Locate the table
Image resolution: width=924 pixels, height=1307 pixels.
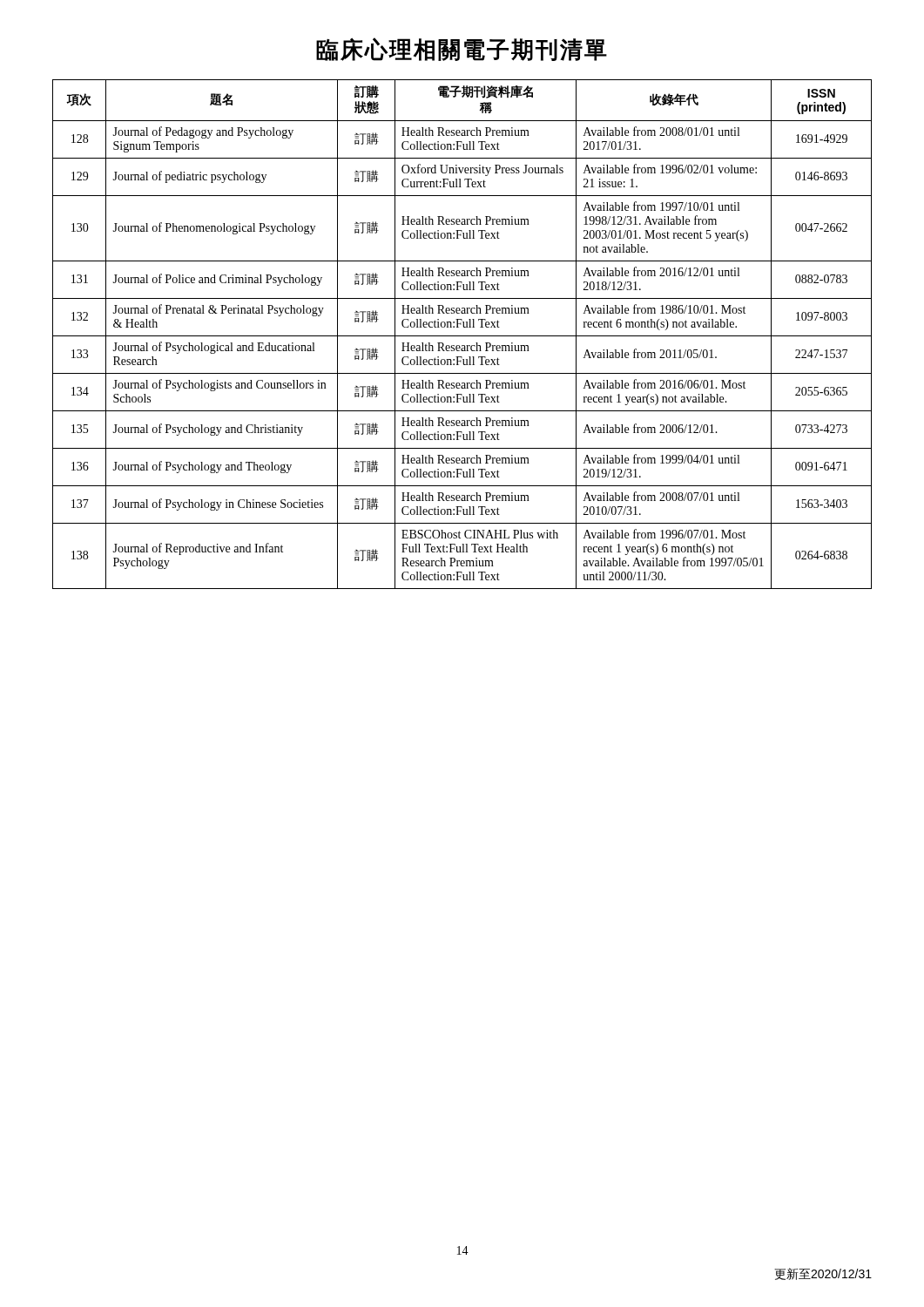[x=462, y=334]
